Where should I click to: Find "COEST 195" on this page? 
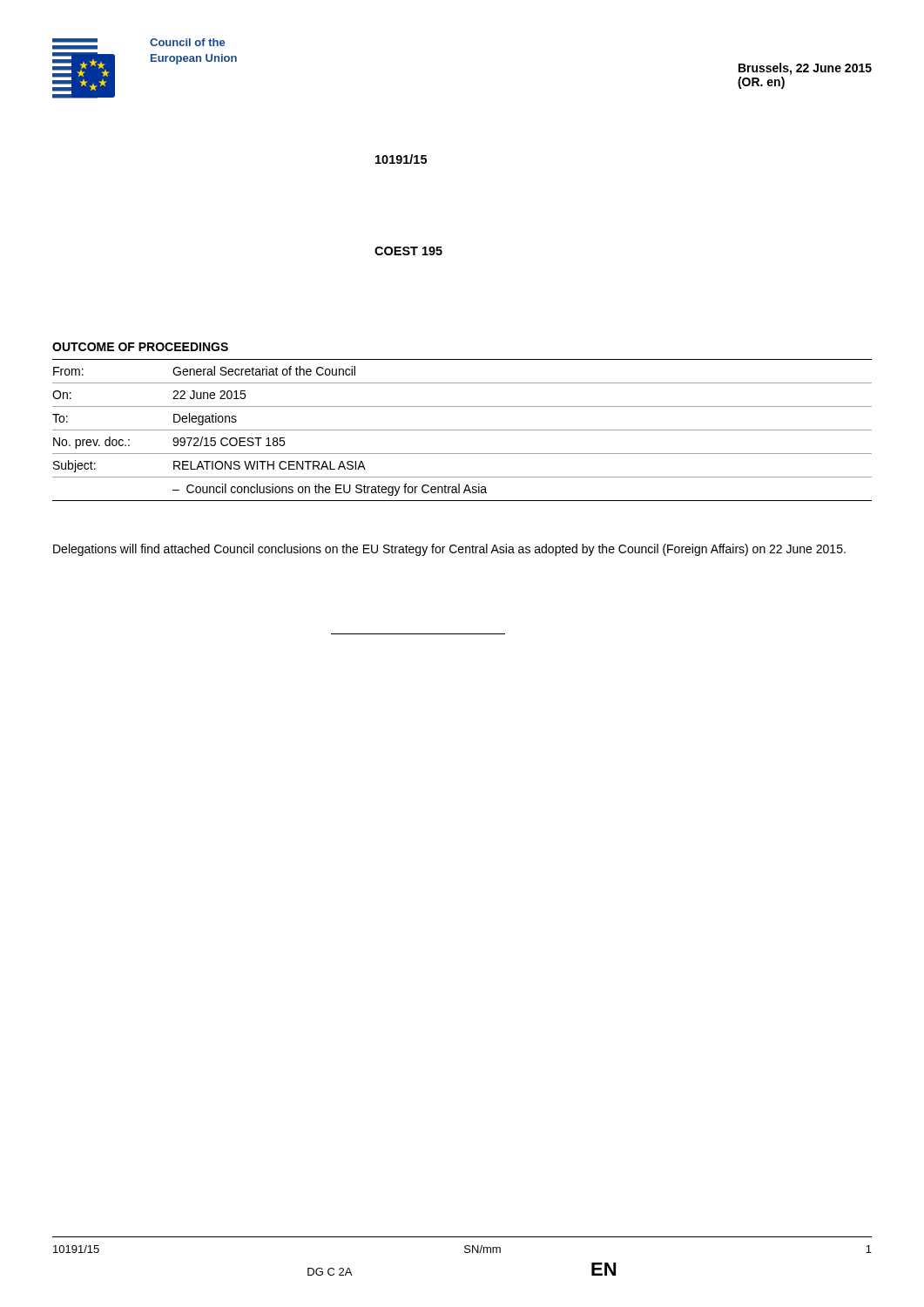409,251
